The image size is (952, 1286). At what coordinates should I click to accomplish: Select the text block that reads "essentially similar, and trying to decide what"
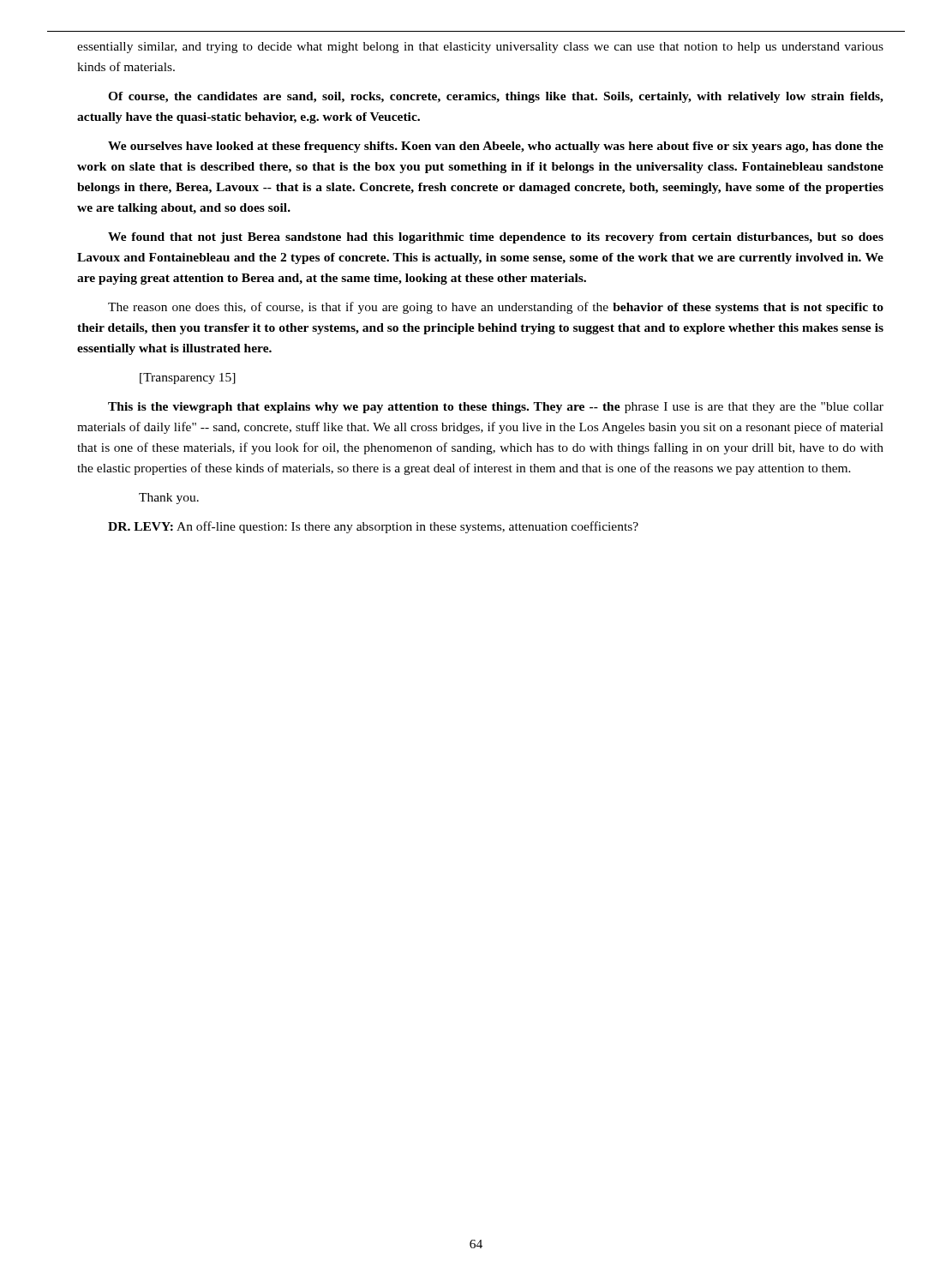click(x=480, y=57)
